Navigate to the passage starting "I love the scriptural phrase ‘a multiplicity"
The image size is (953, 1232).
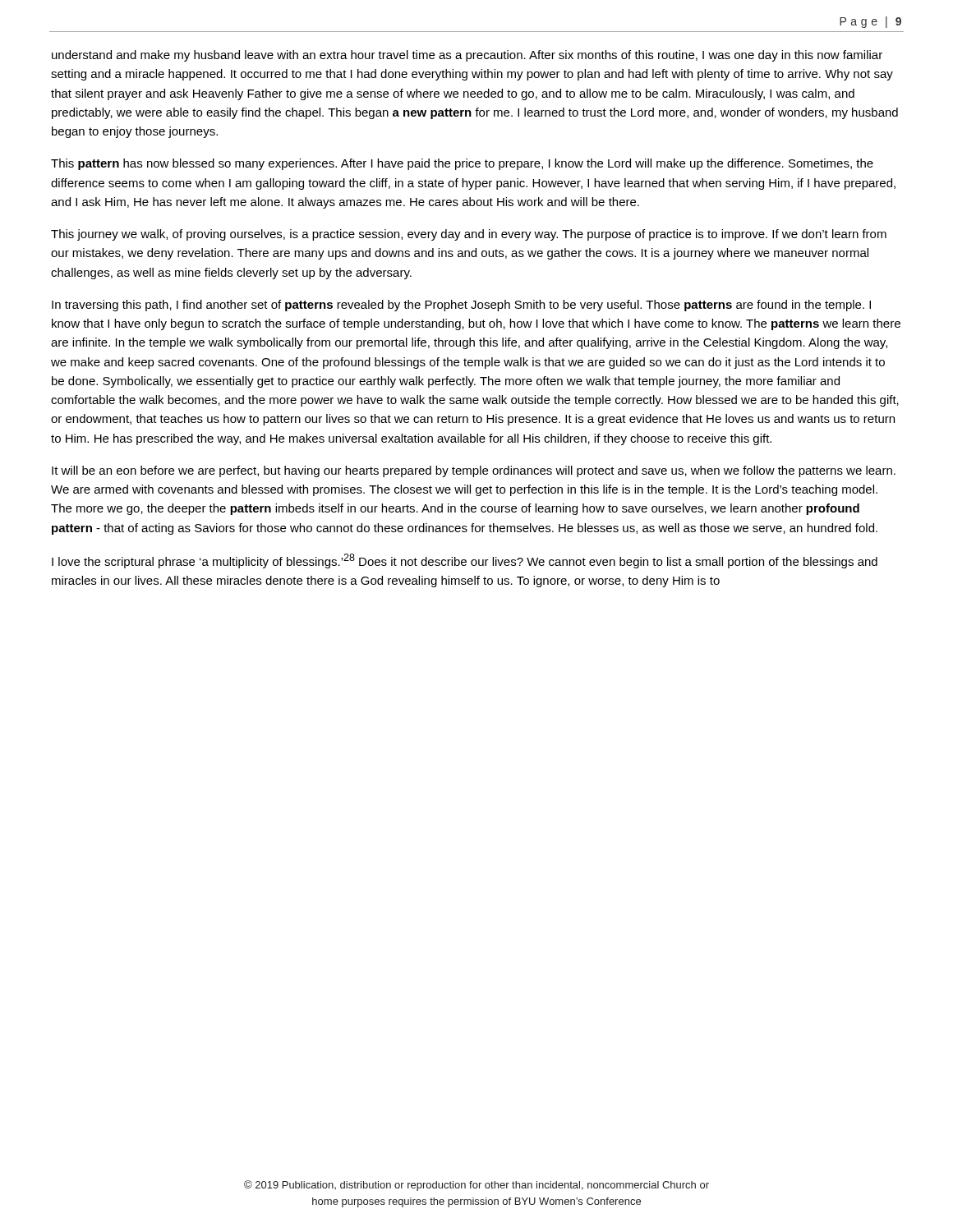464,569
